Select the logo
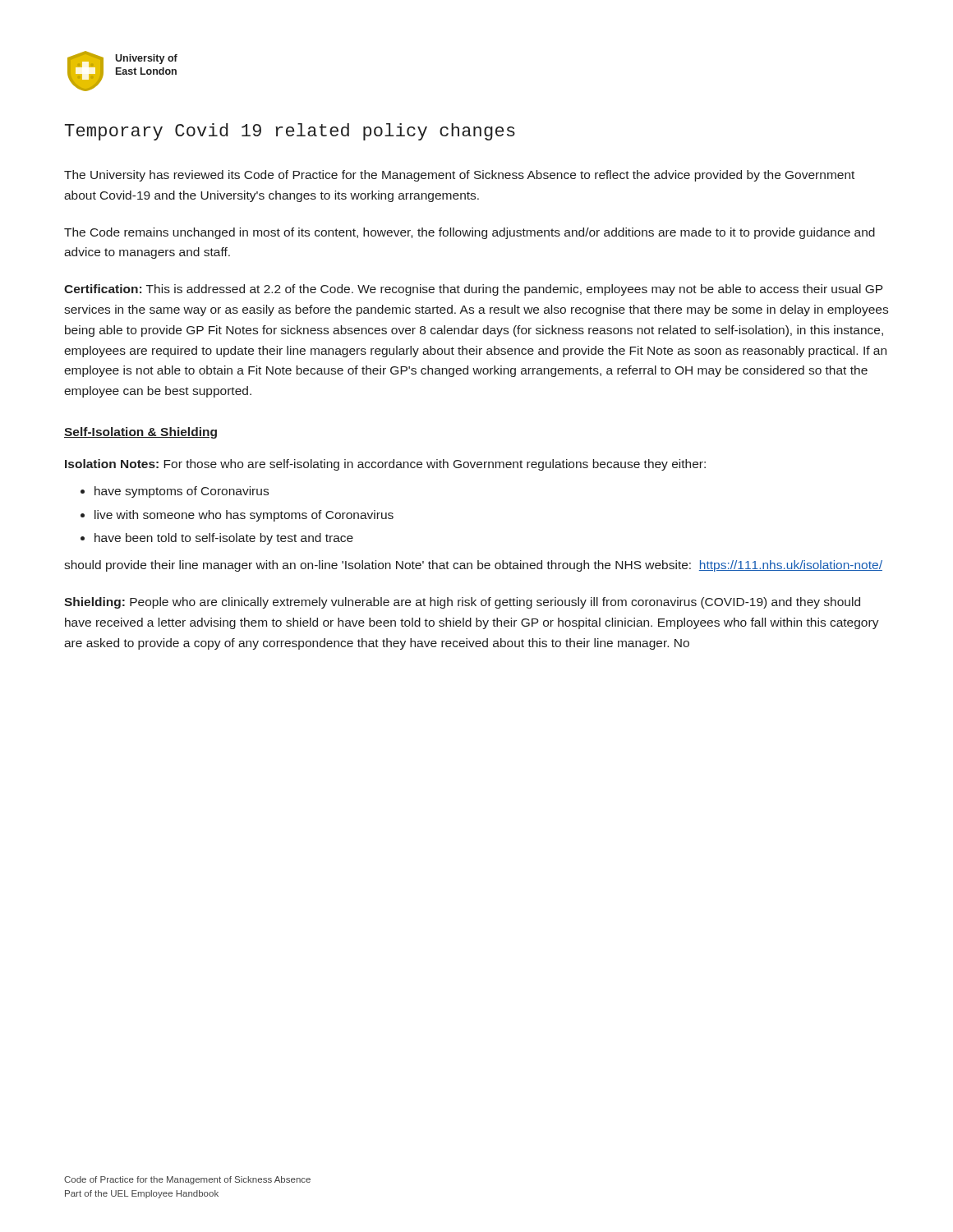The image size is (953, 1232). click(476, 71)
